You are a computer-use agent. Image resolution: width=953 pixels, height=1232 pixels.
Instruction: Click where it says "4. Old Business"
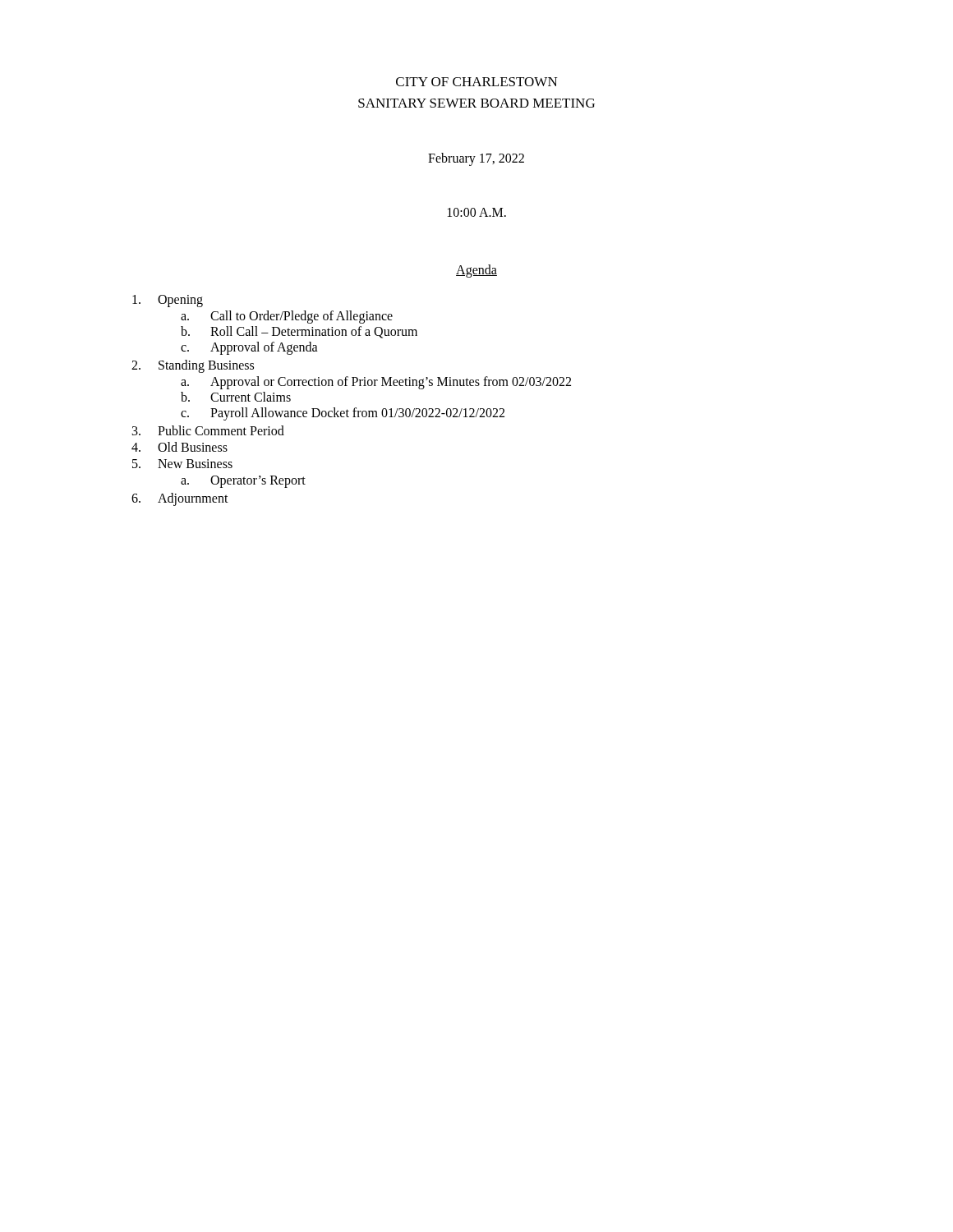click(180, 447)
